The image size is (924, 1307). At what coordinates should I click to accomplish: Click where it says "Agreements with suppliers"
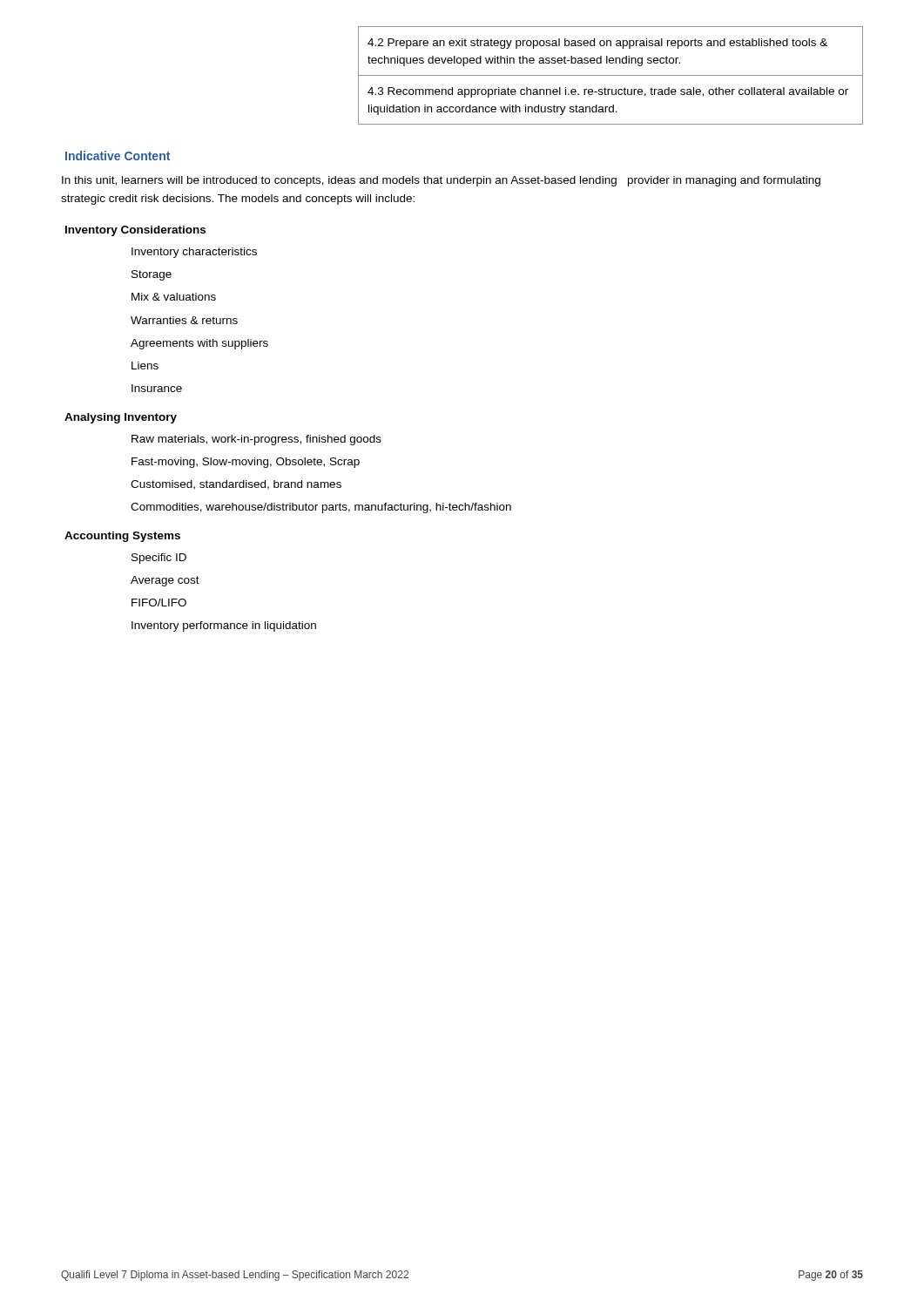[200, 343]
